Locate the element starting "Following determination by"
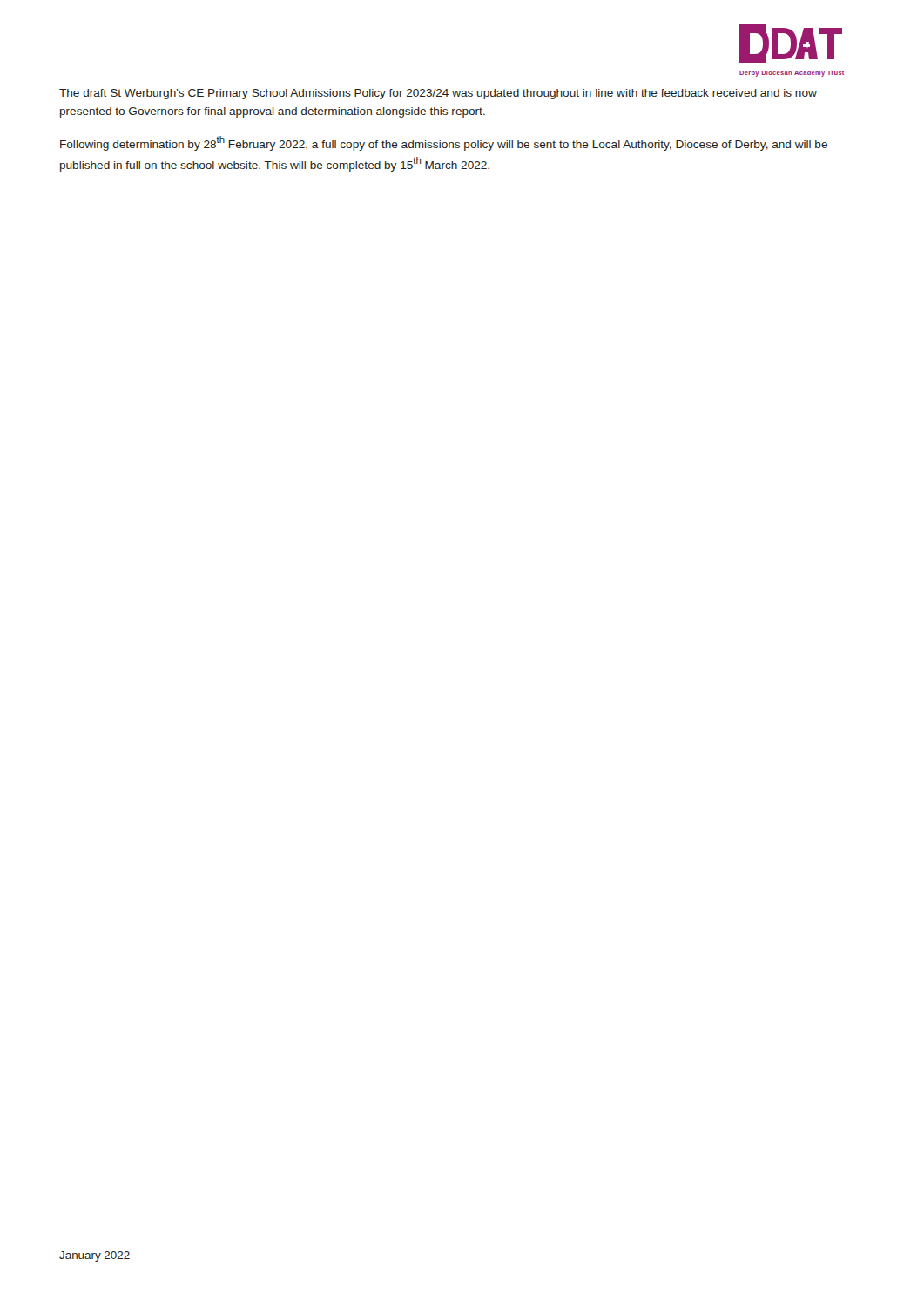The height and width of the screenshot is (1307, 924). (x=443, y=153)
